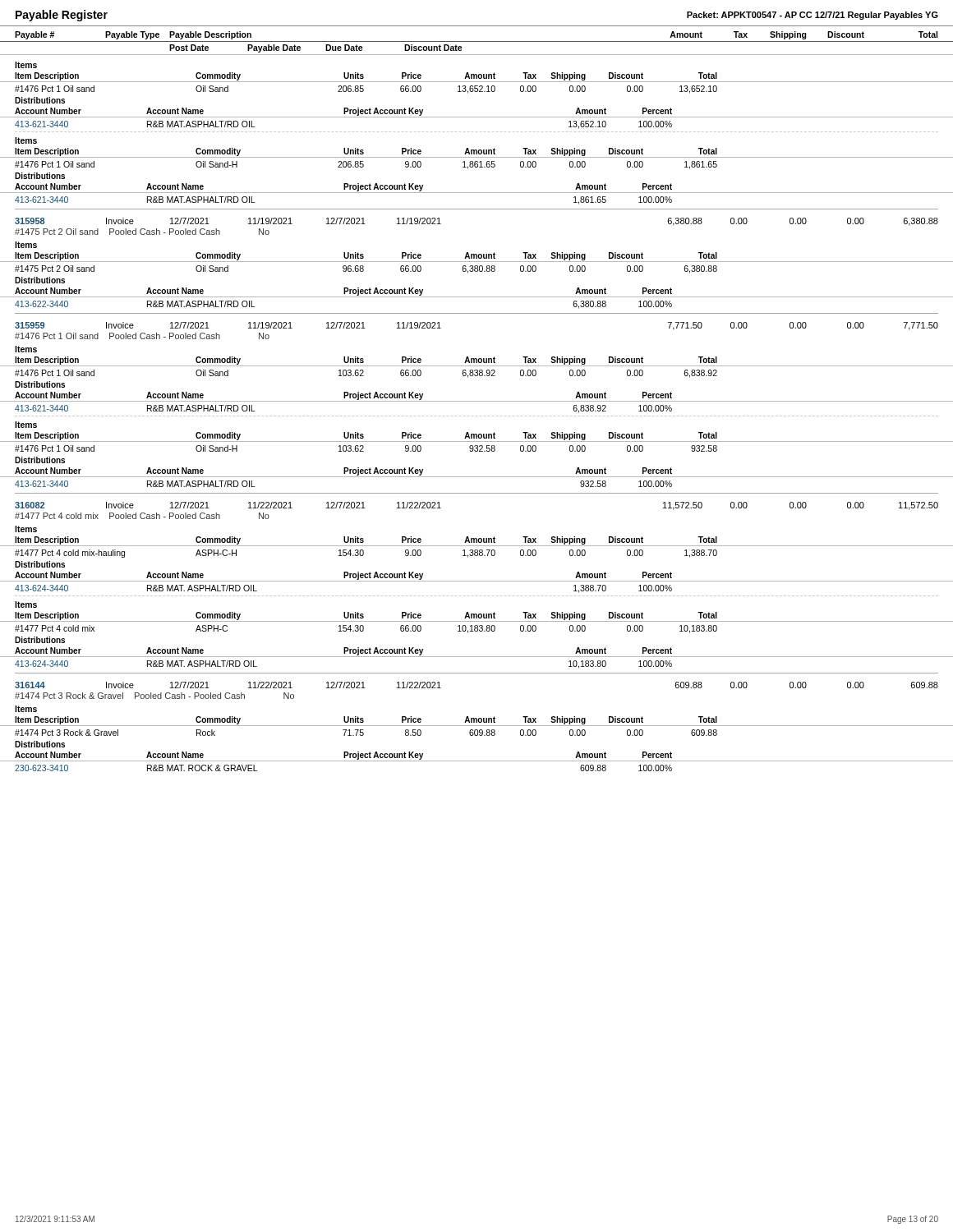953x1232 pixels.
Task: Select the text block starting "413-622-3440 R&B MAT.ASPHALT/RD OIL 6,380.88 100.00%"
Action: [x=343, y=304]
